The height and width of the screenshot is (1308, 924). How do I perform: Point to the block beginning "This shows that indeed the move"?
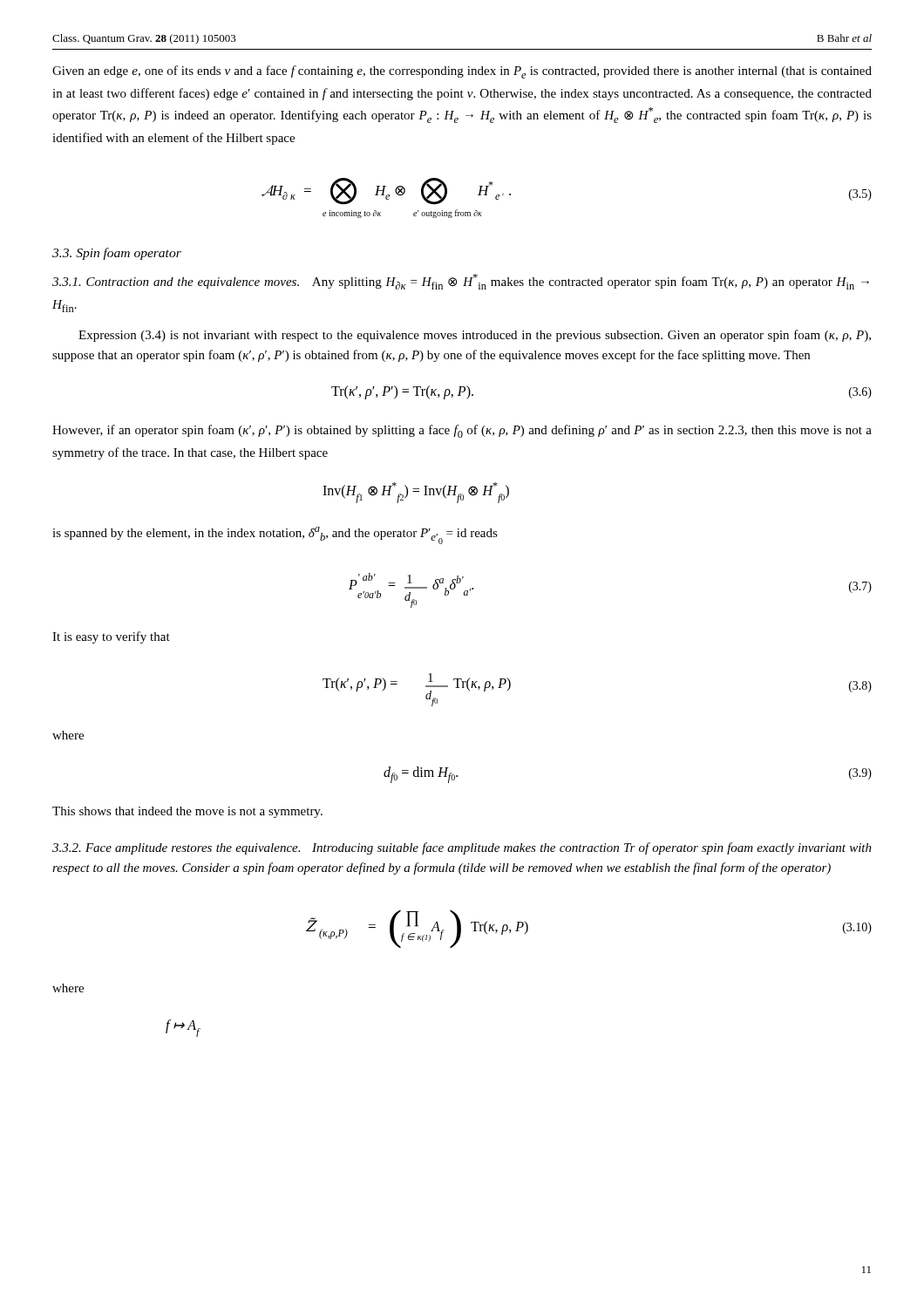(x=187, y=812)
